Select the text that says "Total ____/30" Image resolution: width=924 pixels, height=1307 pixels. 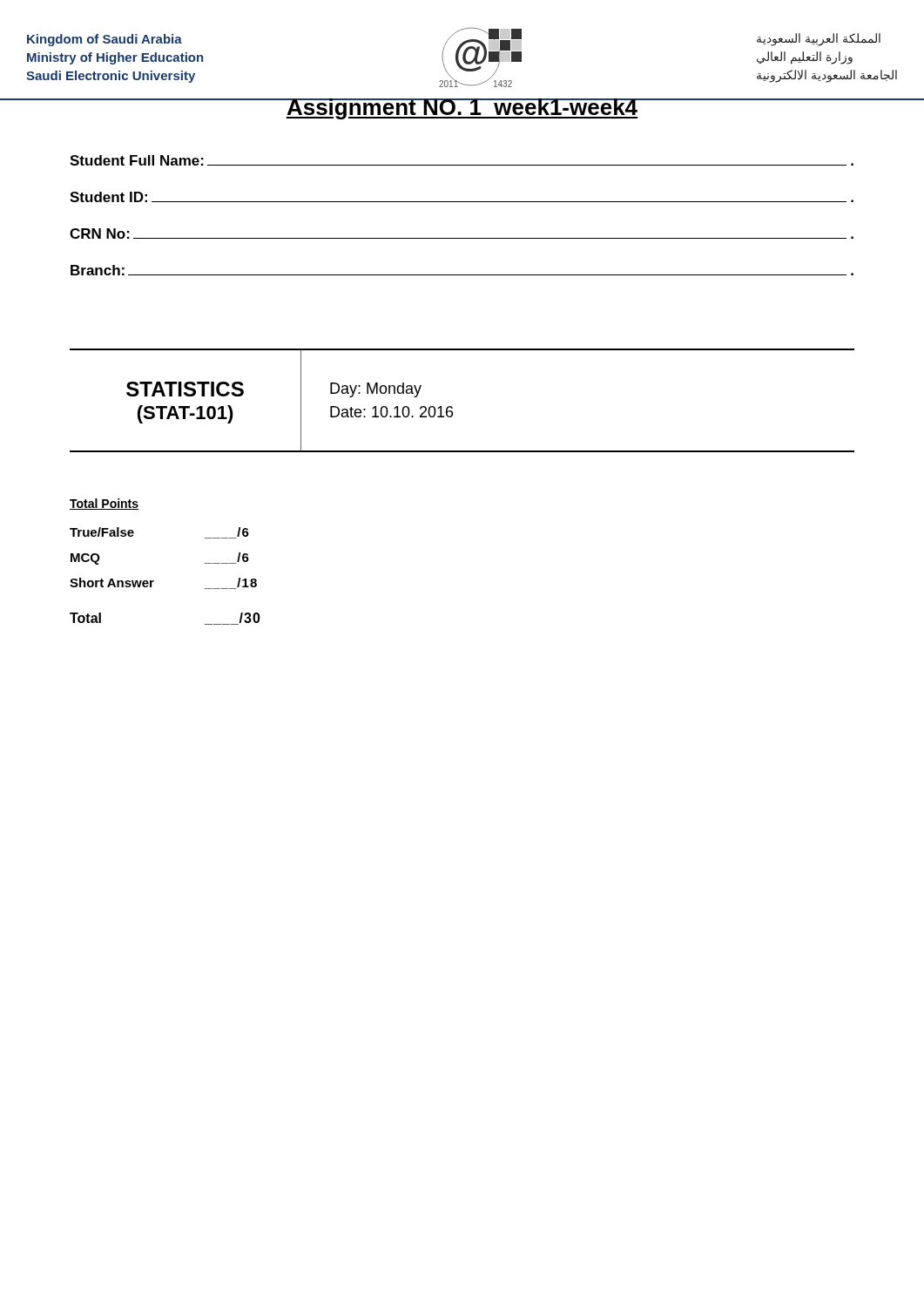coord(85,618)
